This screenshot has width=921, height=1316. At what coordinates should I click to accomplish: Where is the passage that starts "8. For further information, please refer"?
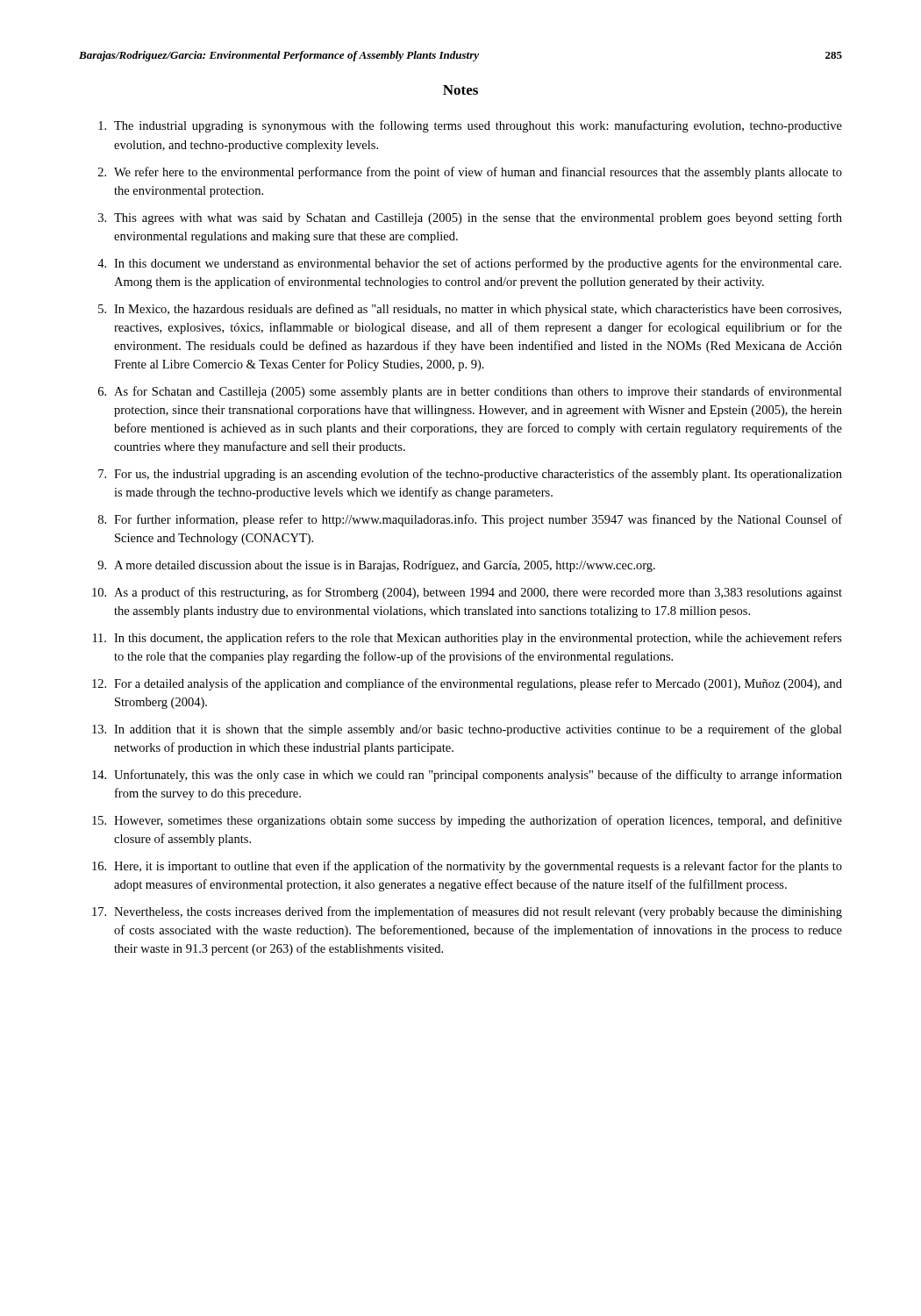(460, 529)
